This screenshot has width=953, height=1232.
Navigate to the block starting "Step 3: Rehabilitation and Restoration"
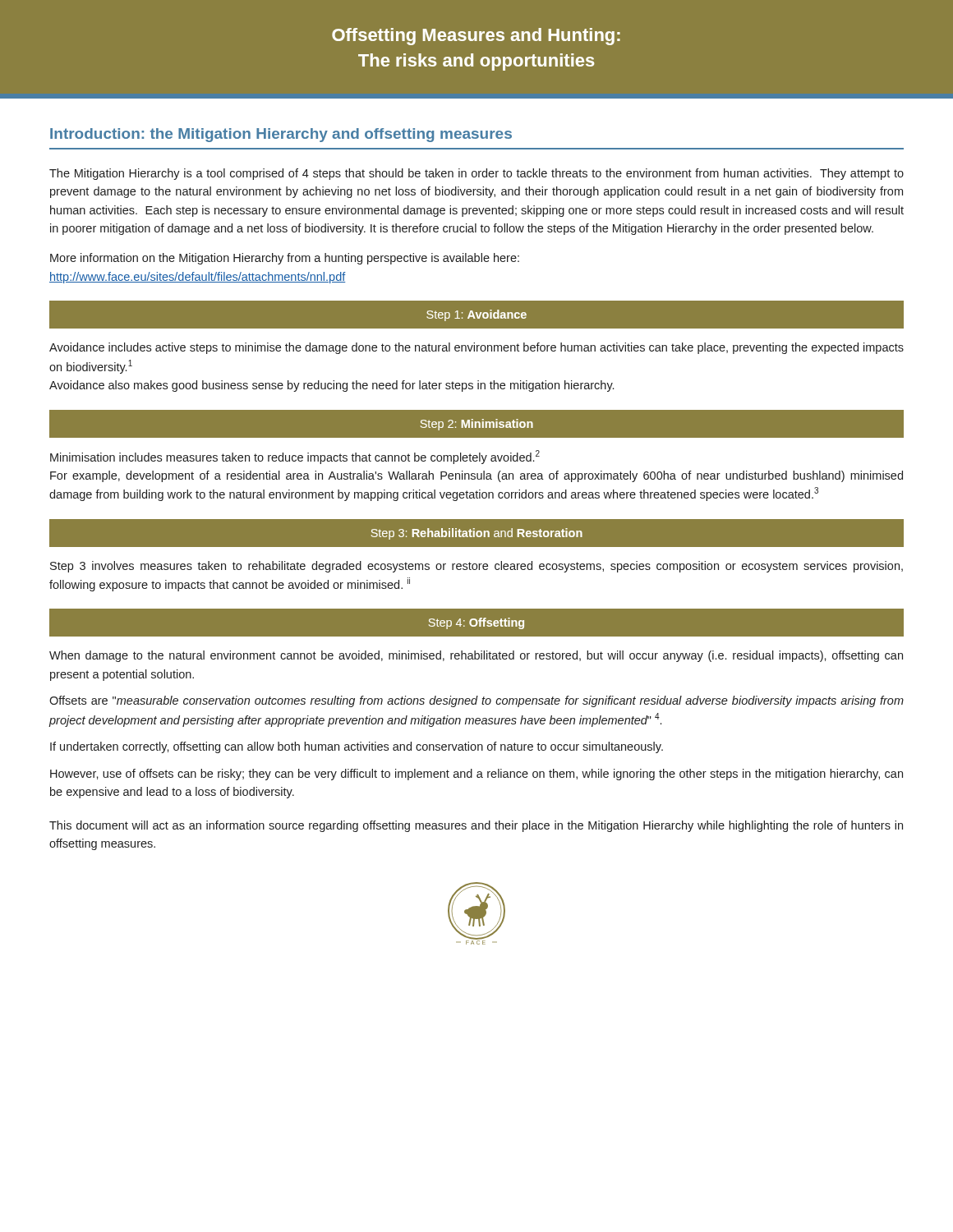[x=476, y=533]
